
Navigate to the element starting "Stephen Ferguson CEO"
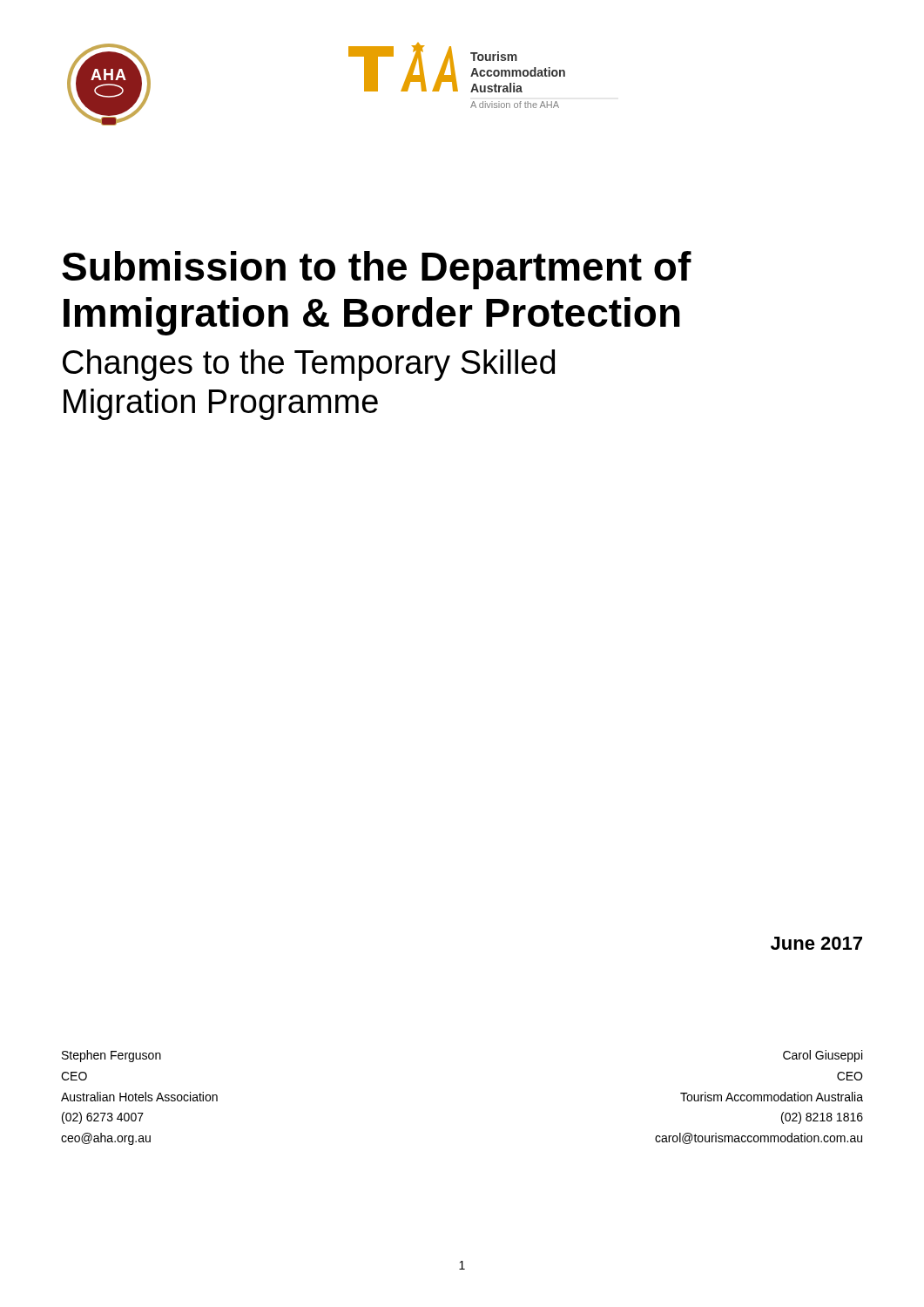click(140, 1097)
